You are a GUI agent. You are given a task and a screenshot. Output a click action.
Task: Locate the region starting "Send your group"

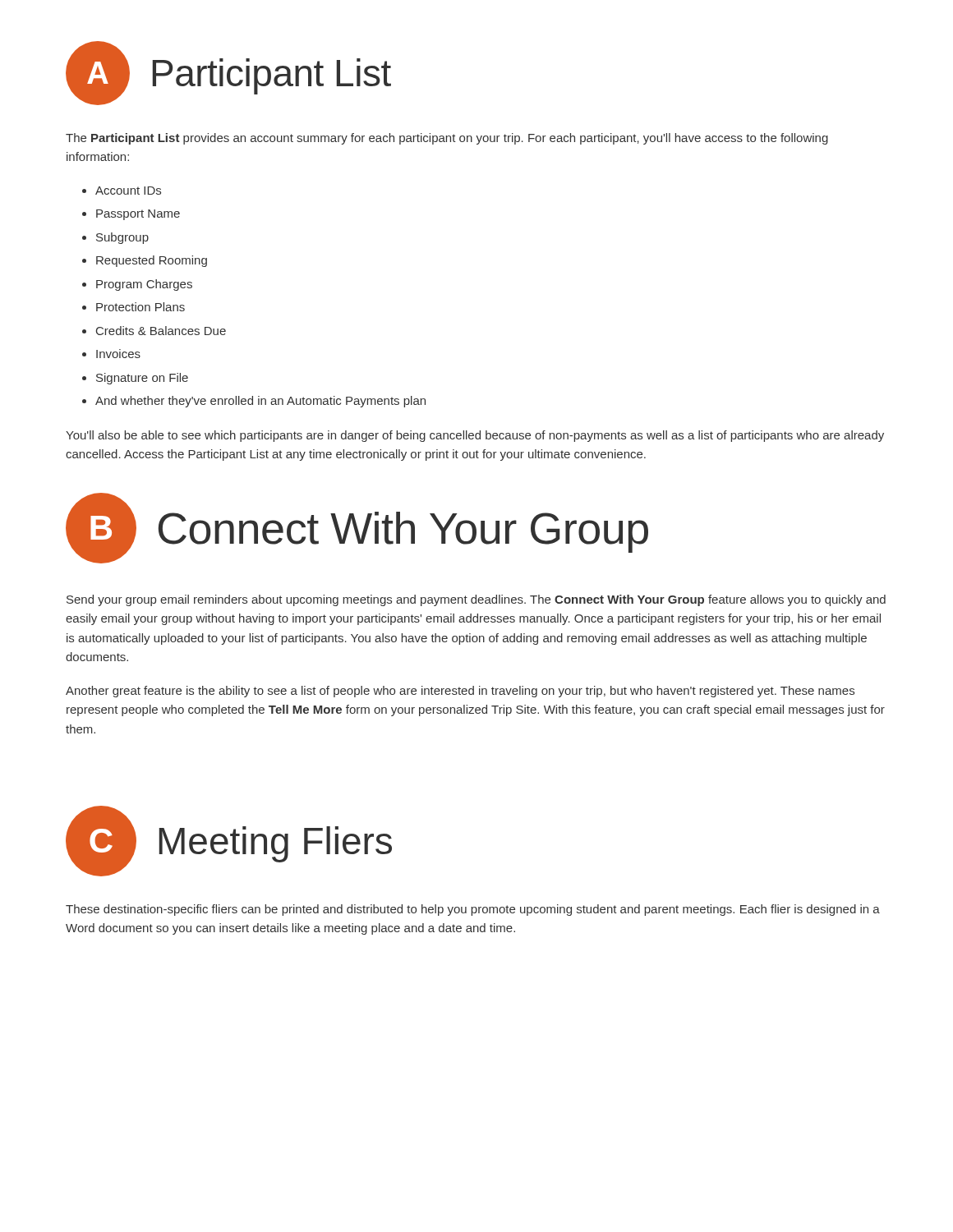[476, 628]
